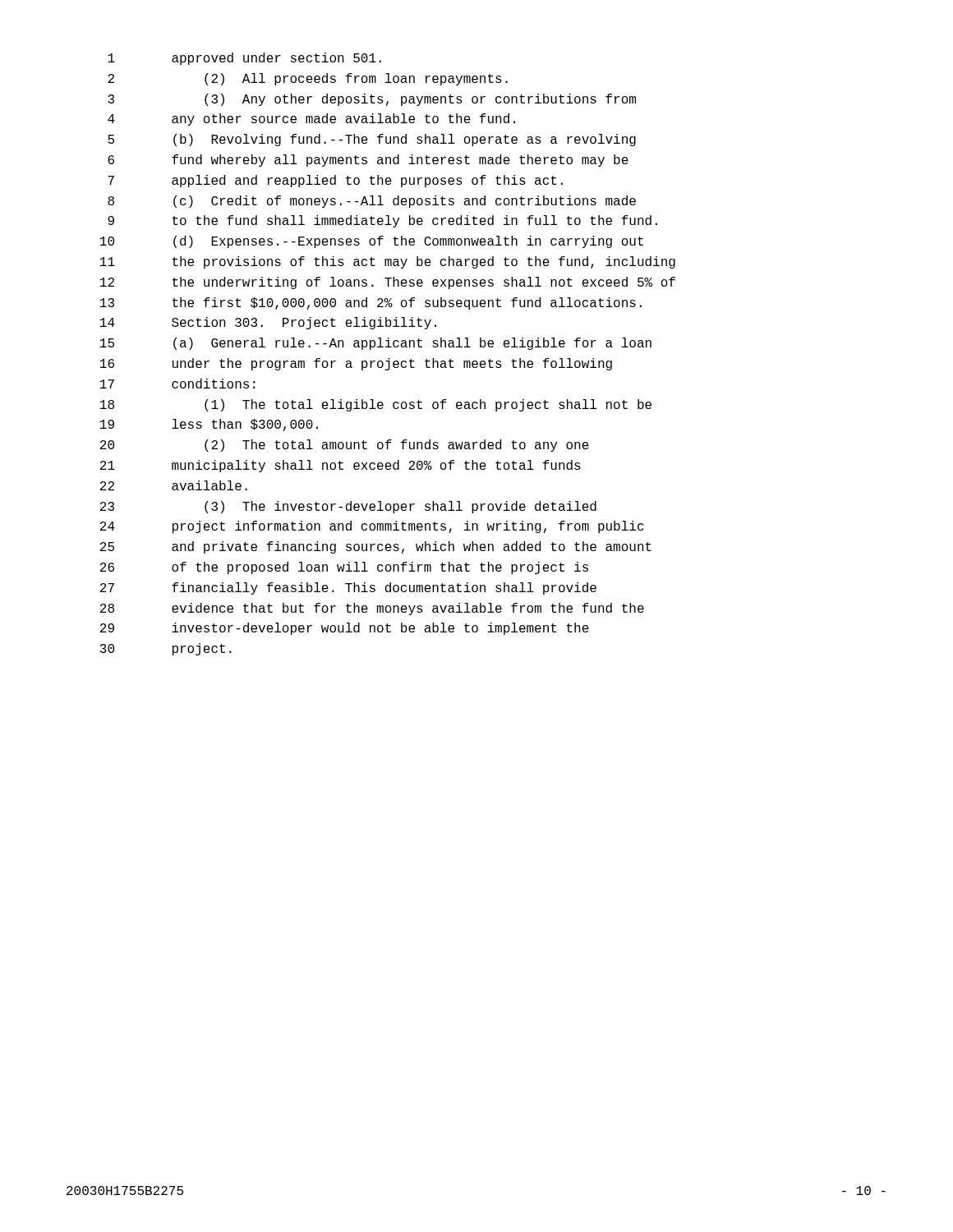Viewport: 953px width, 1232px height.
Task: Locate the element starting "7 applied and reapplied"
Action: coord(316,182)
